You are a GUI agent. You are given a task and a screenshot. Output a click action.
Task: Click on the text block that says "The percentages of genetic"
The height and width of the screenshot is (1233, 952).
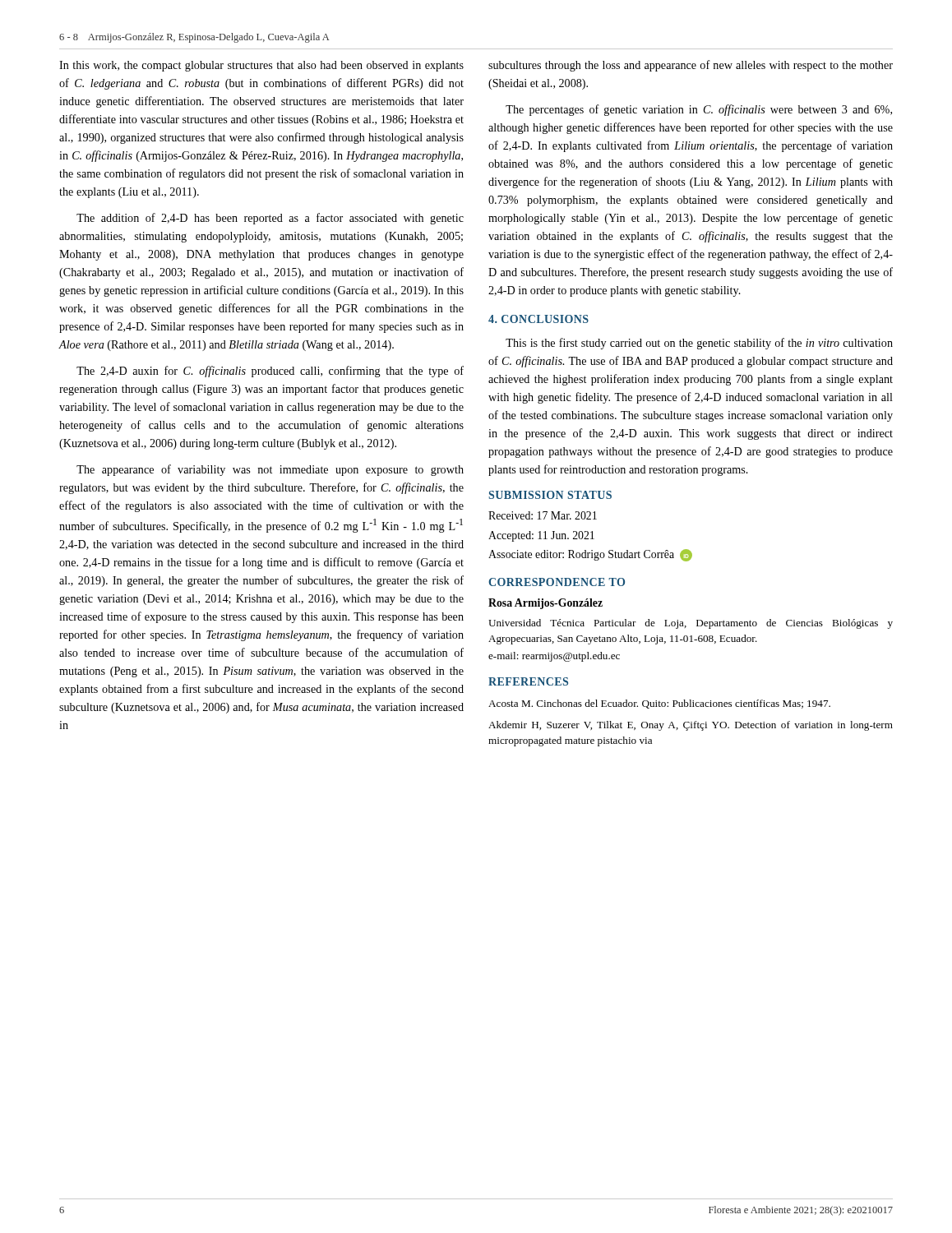tap(691, 200)
